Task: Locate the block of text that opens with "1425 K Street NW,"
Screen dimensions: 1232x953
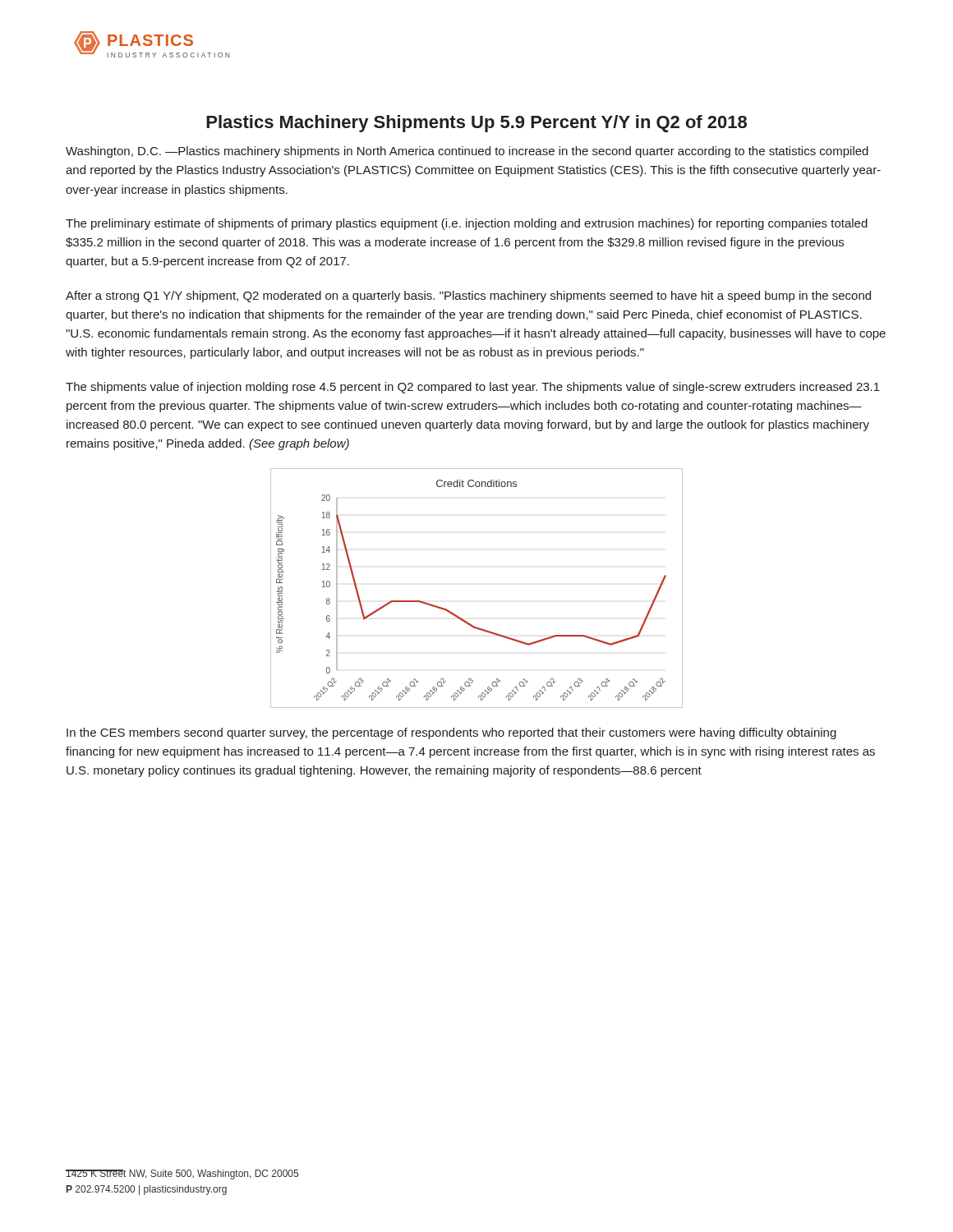Action: pos(182,1181)
